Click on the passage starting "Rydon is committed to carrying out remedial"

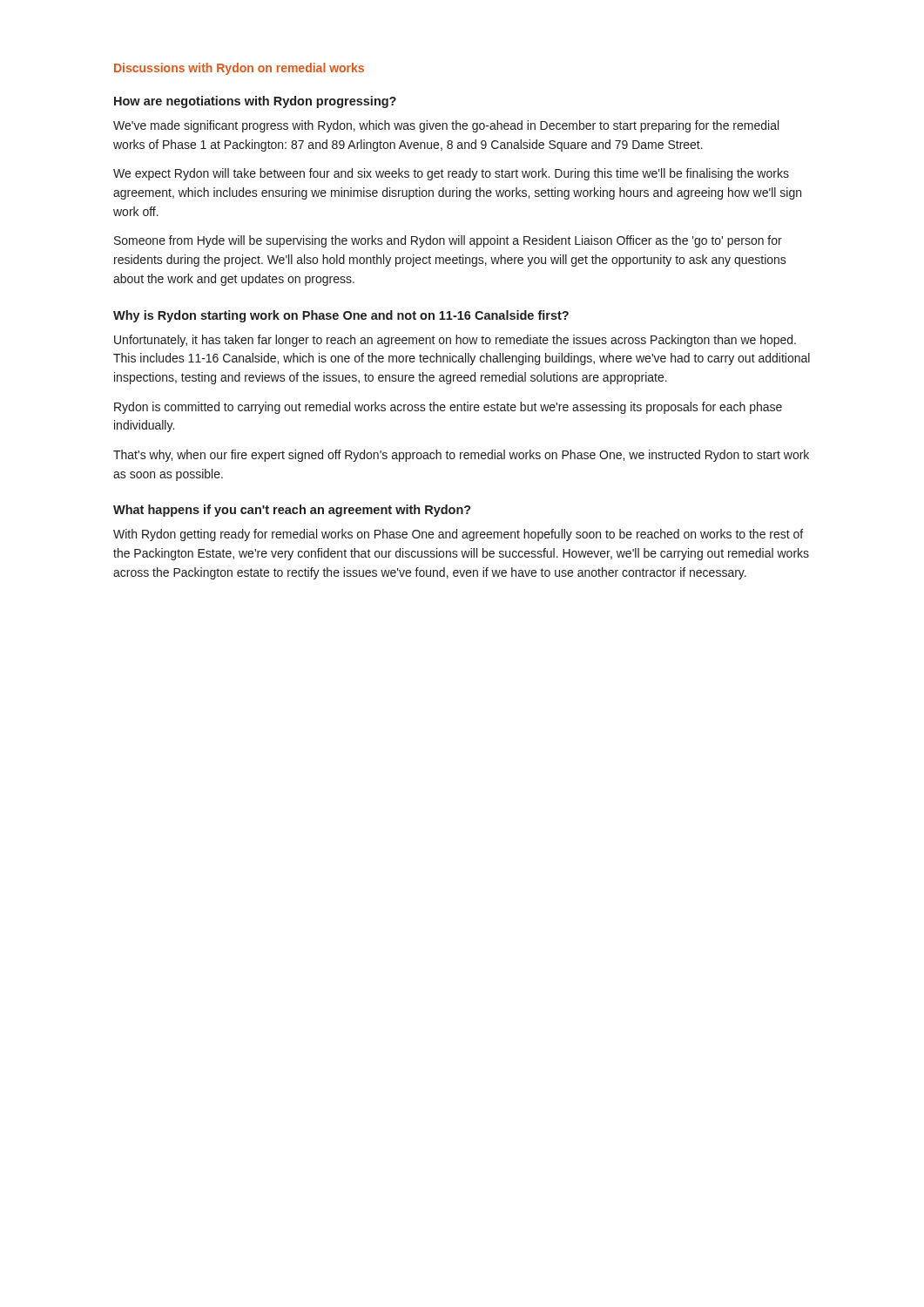click(448, 416)
